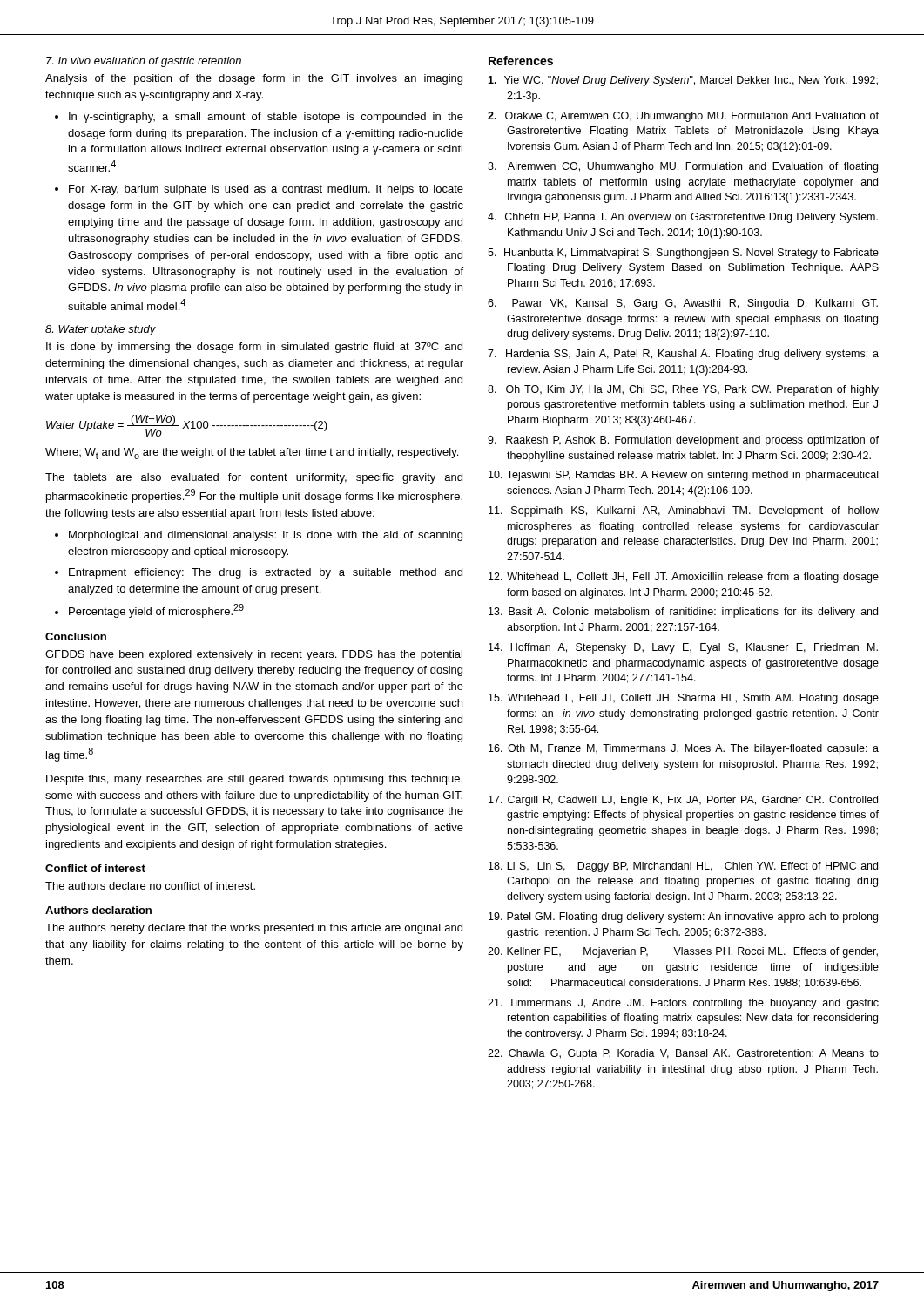Select the block starting "3. Airemwen CO, Uhumwangho MU."
This screenshot has width=924, height=1307.
pos(683,182)
